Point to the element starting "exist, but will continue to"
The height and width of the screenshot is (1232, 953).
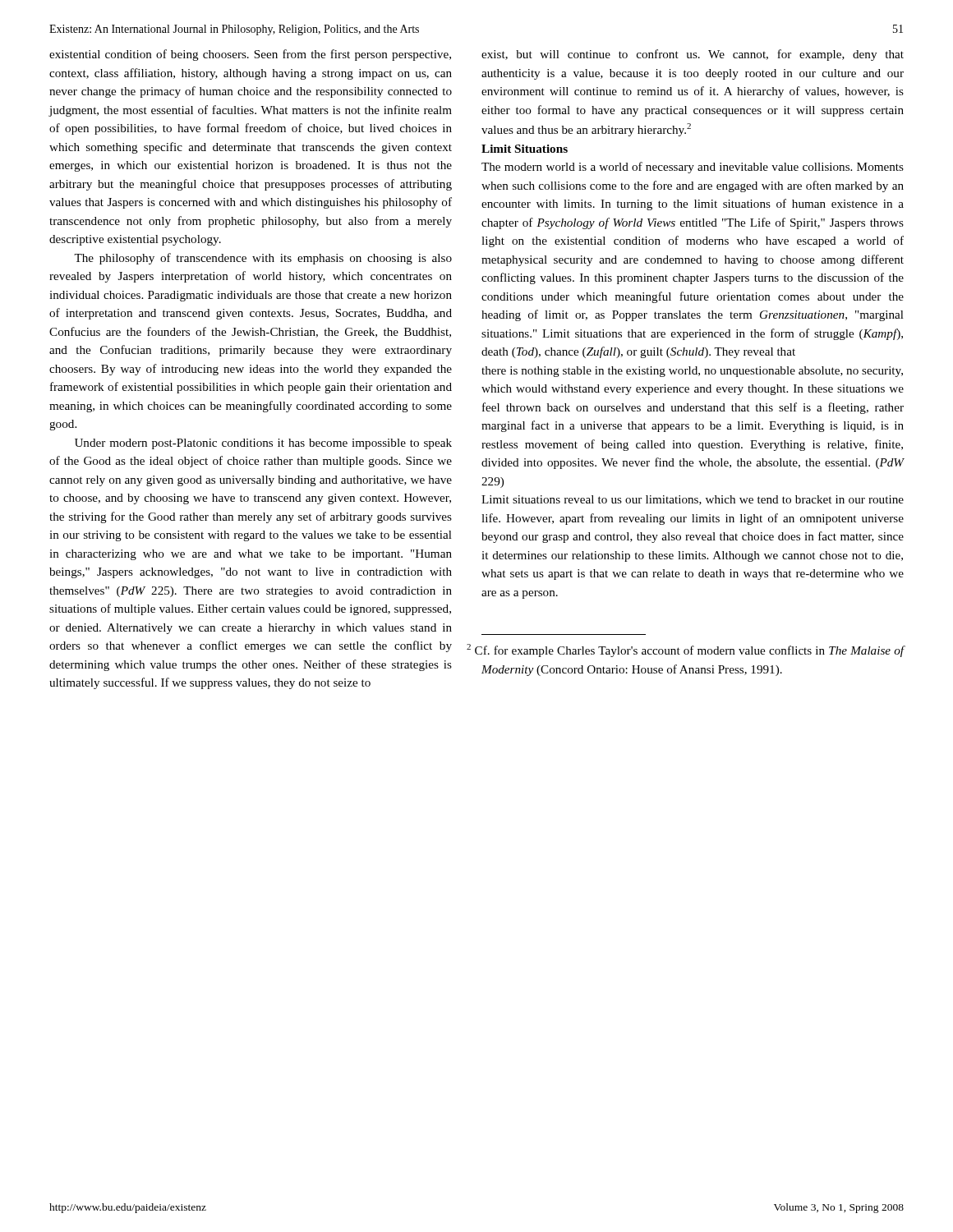(x=693, y=92)
